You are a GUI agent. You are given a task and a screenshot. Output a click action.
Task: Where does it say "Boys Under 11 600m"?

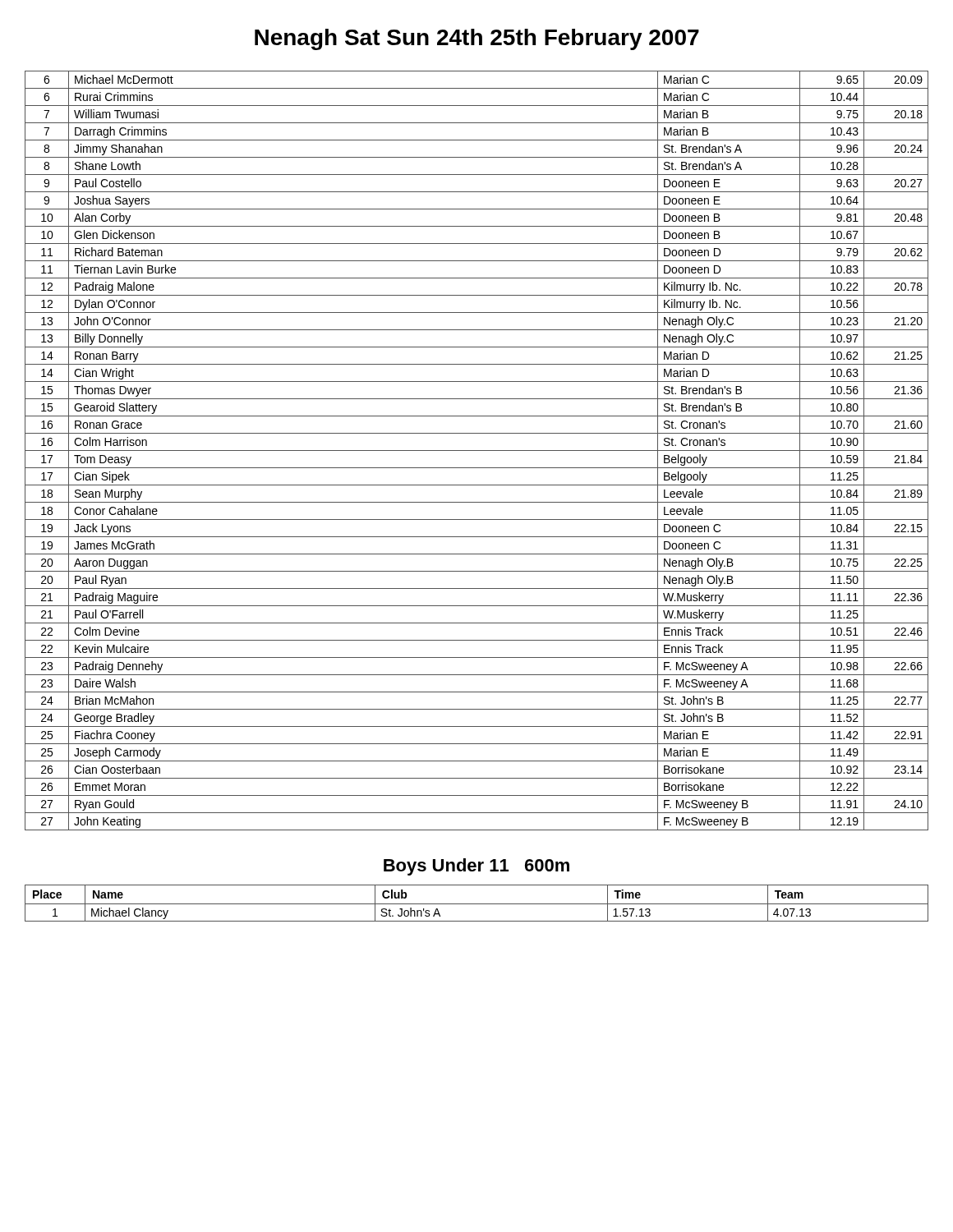[476, 865]
